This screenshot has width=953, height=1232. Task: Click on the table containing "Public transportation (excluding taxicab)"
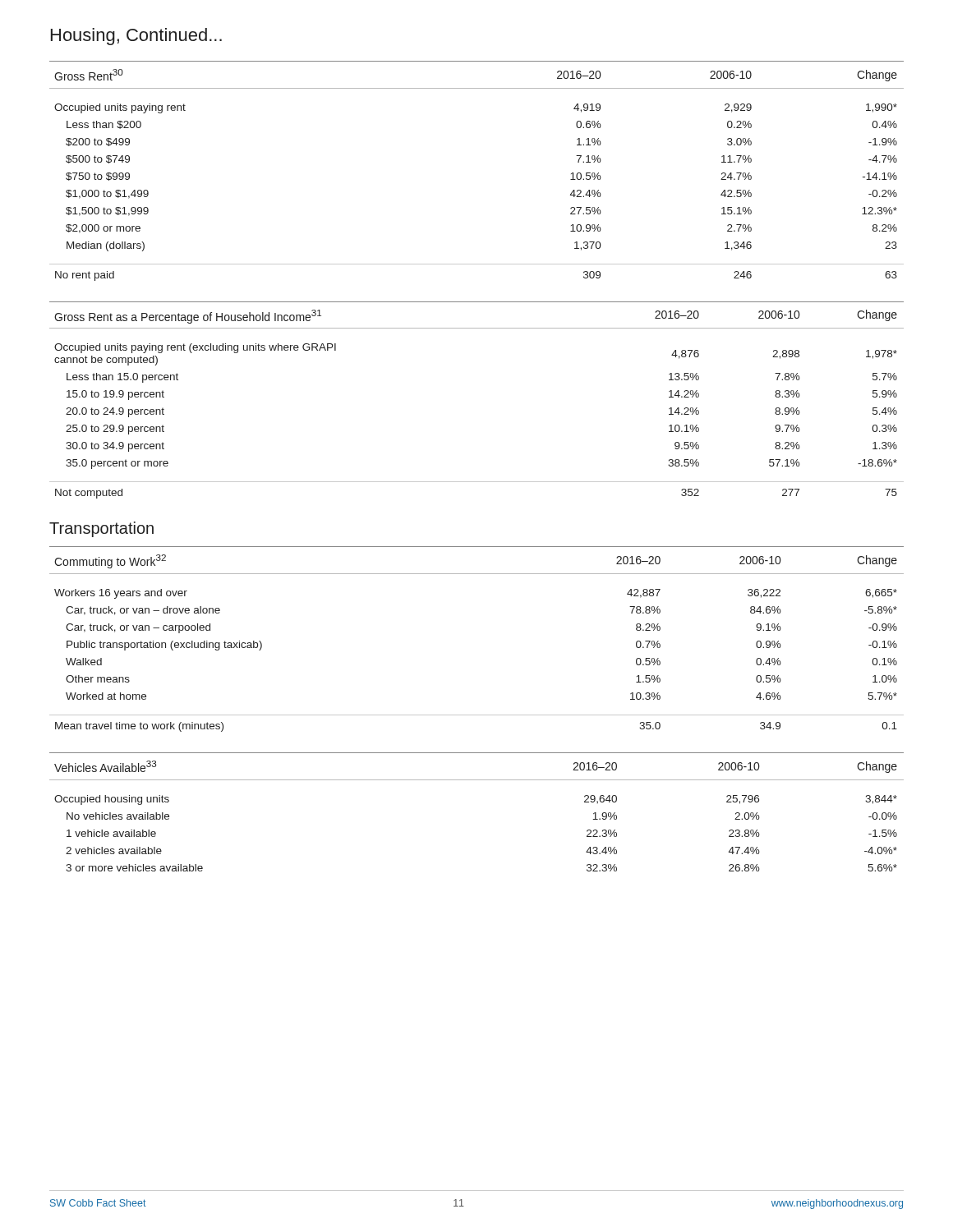(476, 640)
